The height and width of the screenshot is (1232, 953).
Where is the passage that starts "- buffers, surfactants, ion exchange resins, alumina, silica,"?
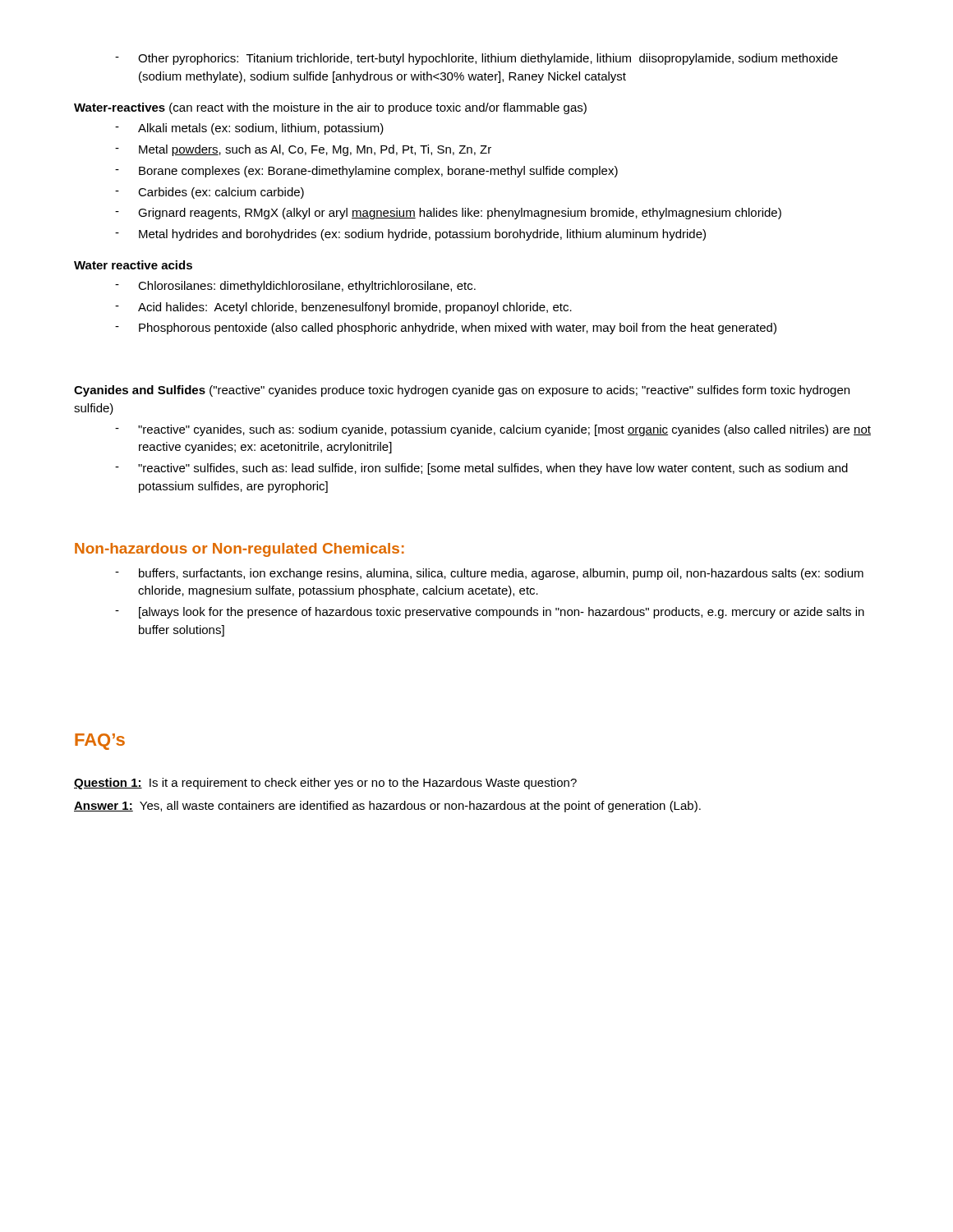[497, 582]
